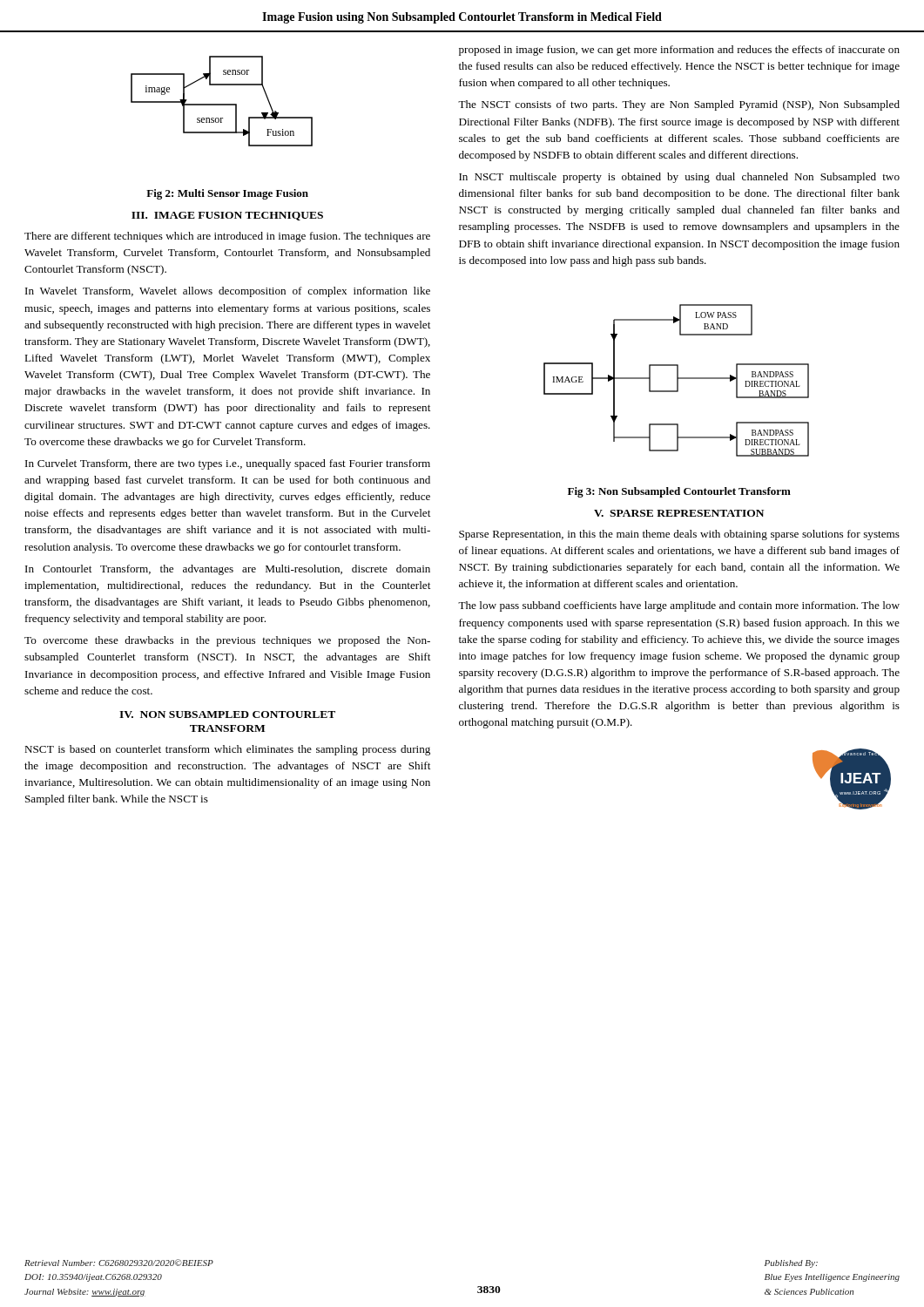Select the text starting "proposed in image fusion,"
Screen dimensions: 1307x924
[679, 66]
